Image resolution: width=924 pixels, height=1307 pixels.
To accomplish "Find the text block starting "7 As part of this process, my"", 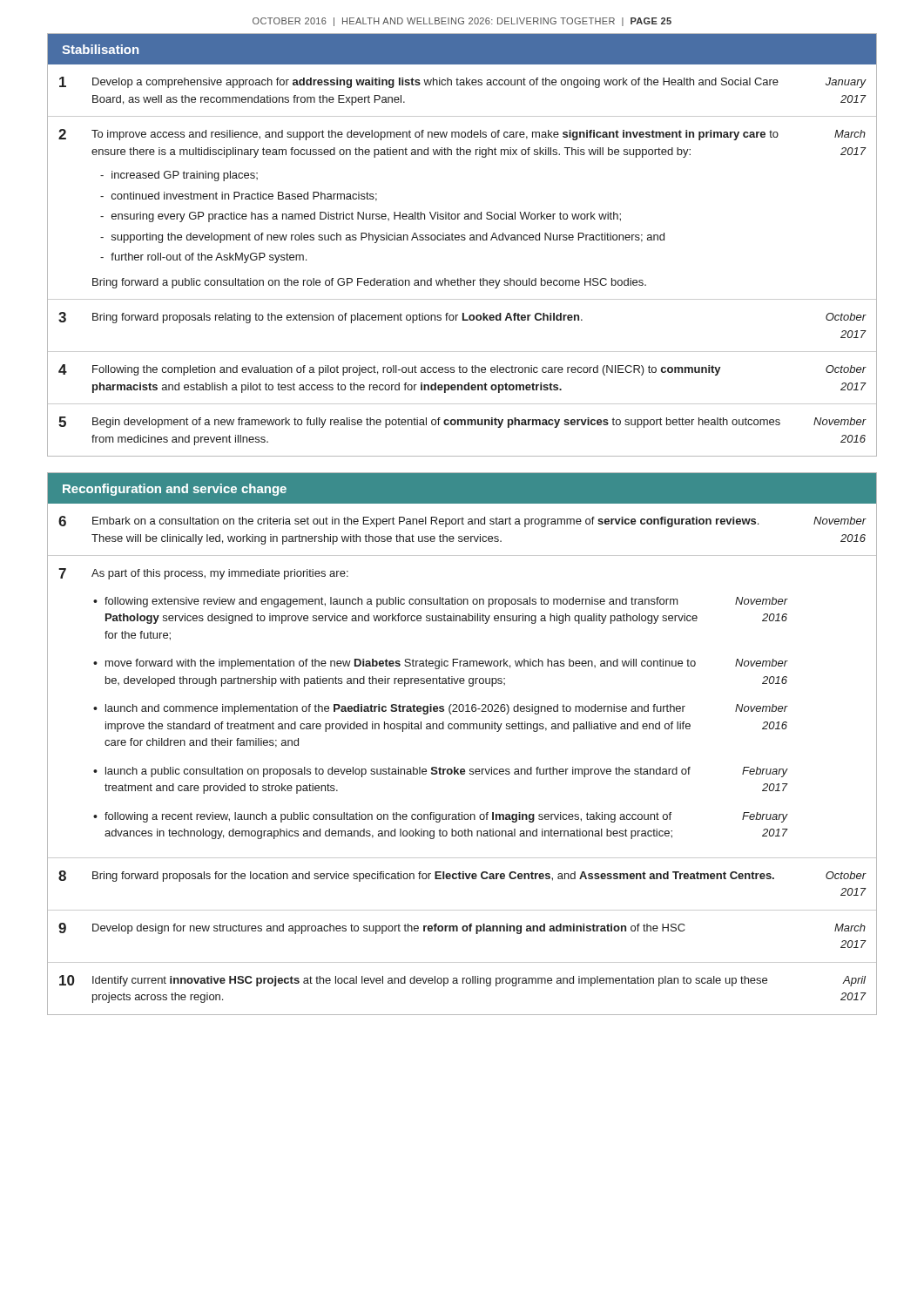I will click(x=423, y=706).
